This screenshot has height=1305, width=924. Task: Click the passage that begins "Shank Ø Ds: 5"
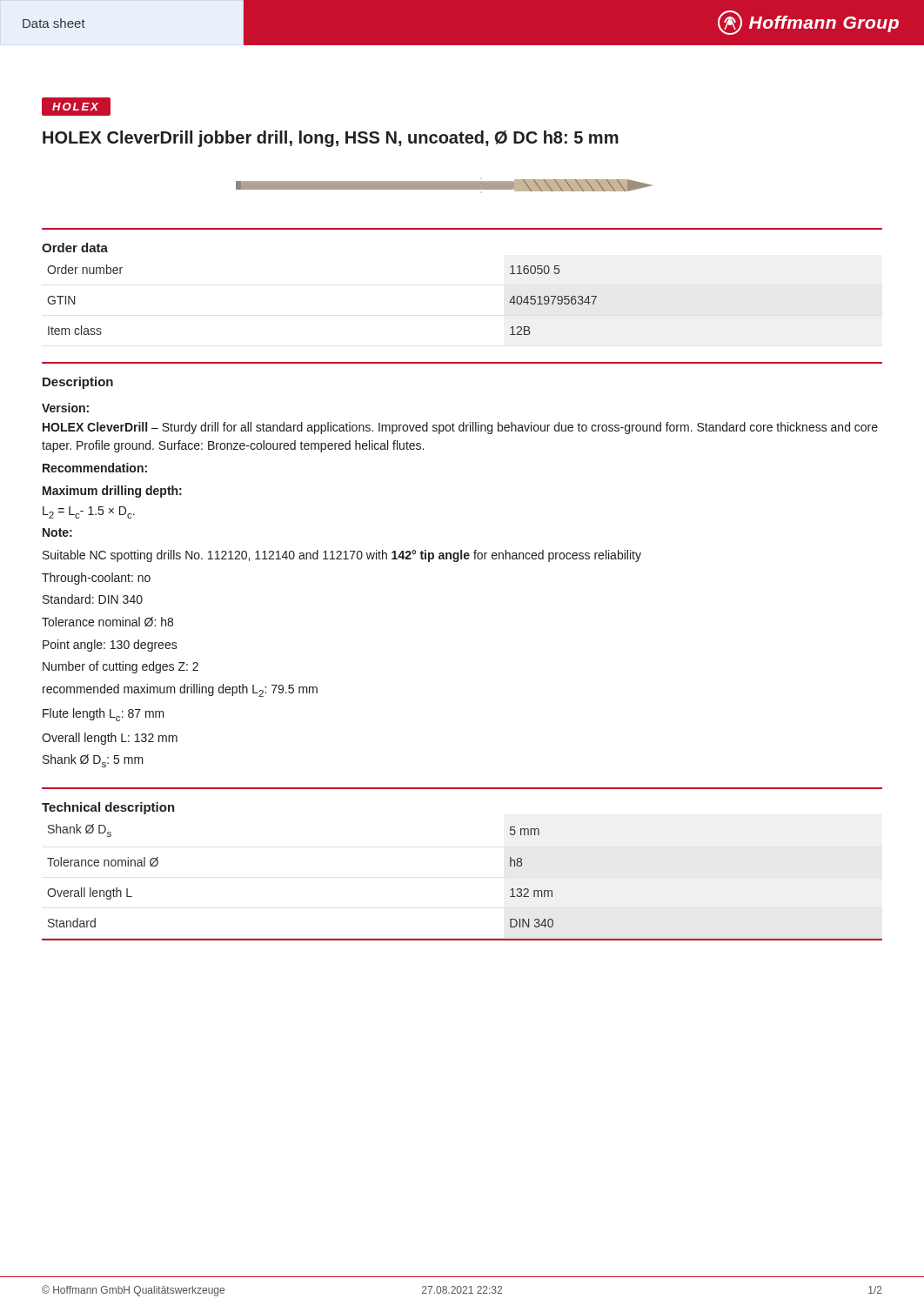pyautogui.click(x=93, y=761)
